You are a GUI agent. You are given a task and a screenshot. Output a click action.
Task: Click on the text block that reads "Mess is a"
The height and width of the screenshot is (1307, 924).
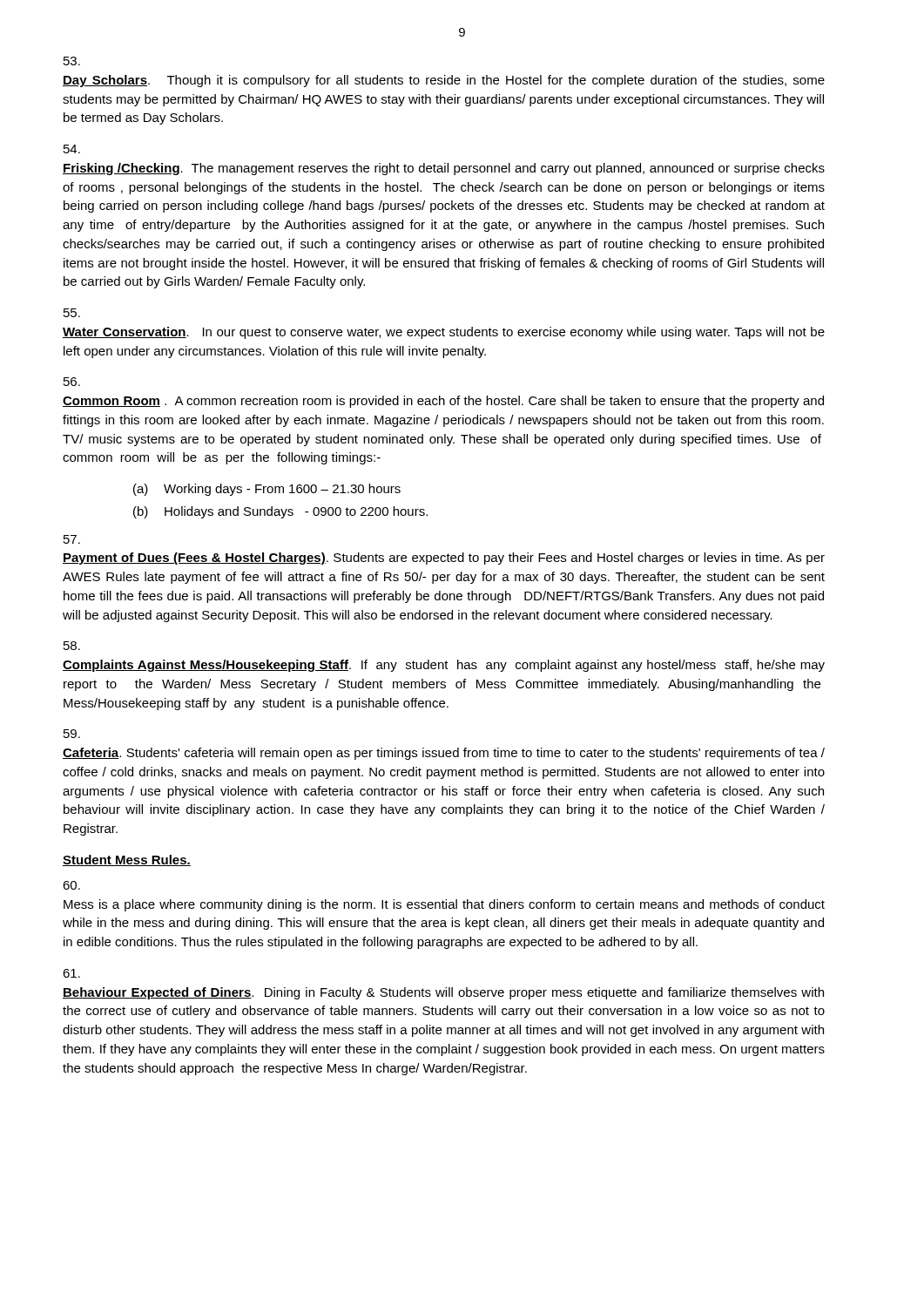point(444,913)
